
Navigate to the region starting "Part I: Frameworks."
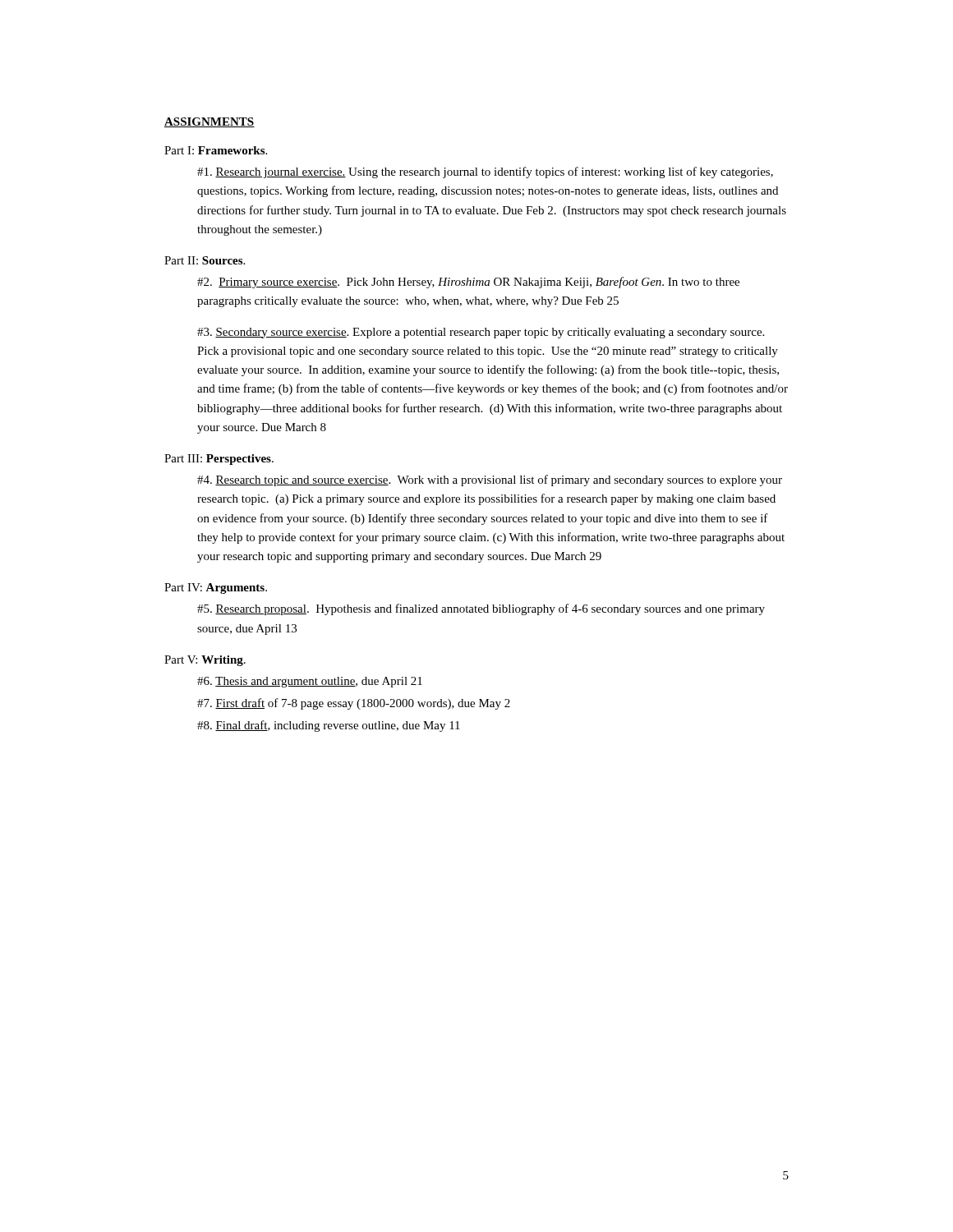216,150
